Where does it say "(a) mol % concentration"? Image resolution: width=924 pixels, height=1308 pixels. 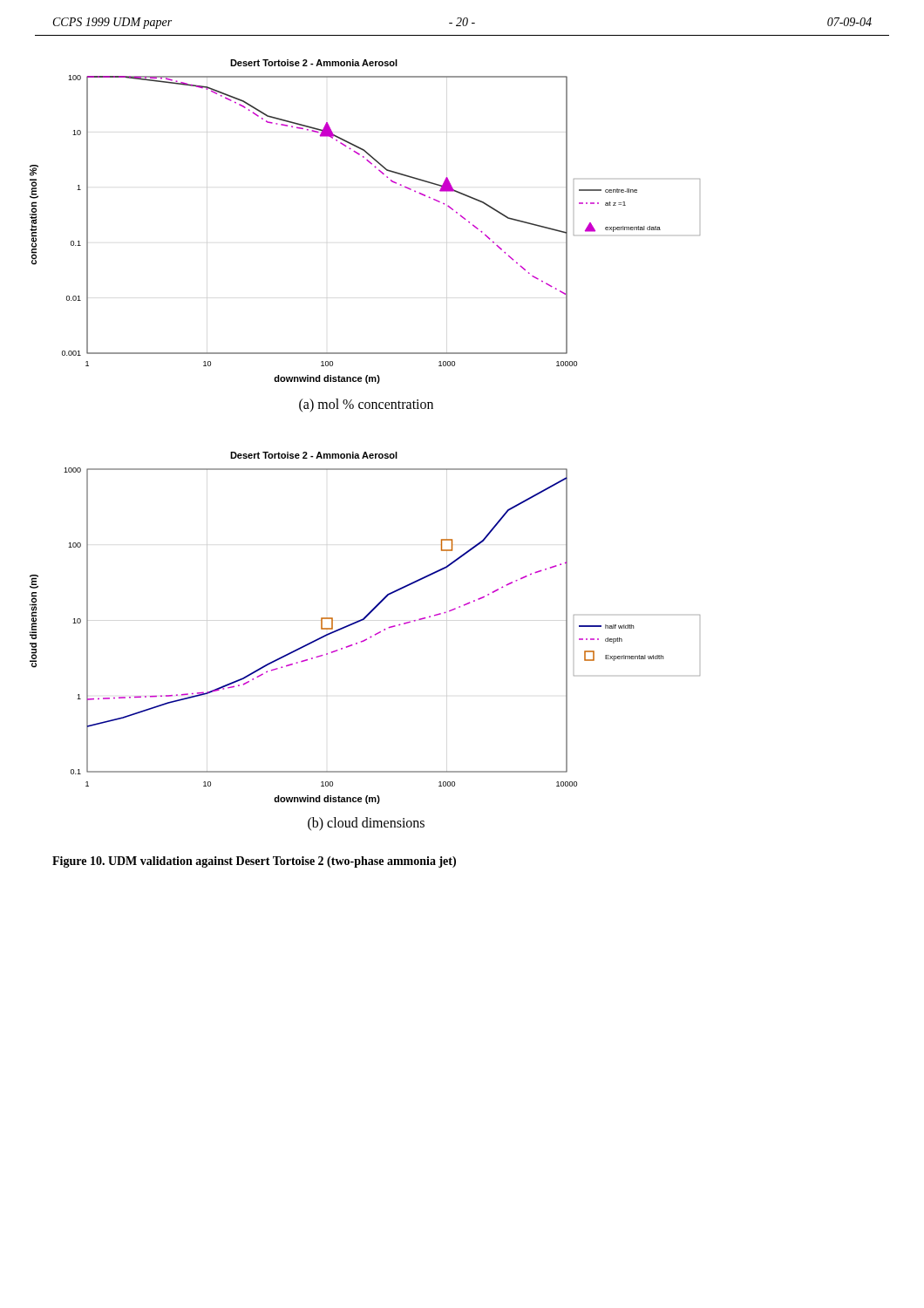coord(366,404)
